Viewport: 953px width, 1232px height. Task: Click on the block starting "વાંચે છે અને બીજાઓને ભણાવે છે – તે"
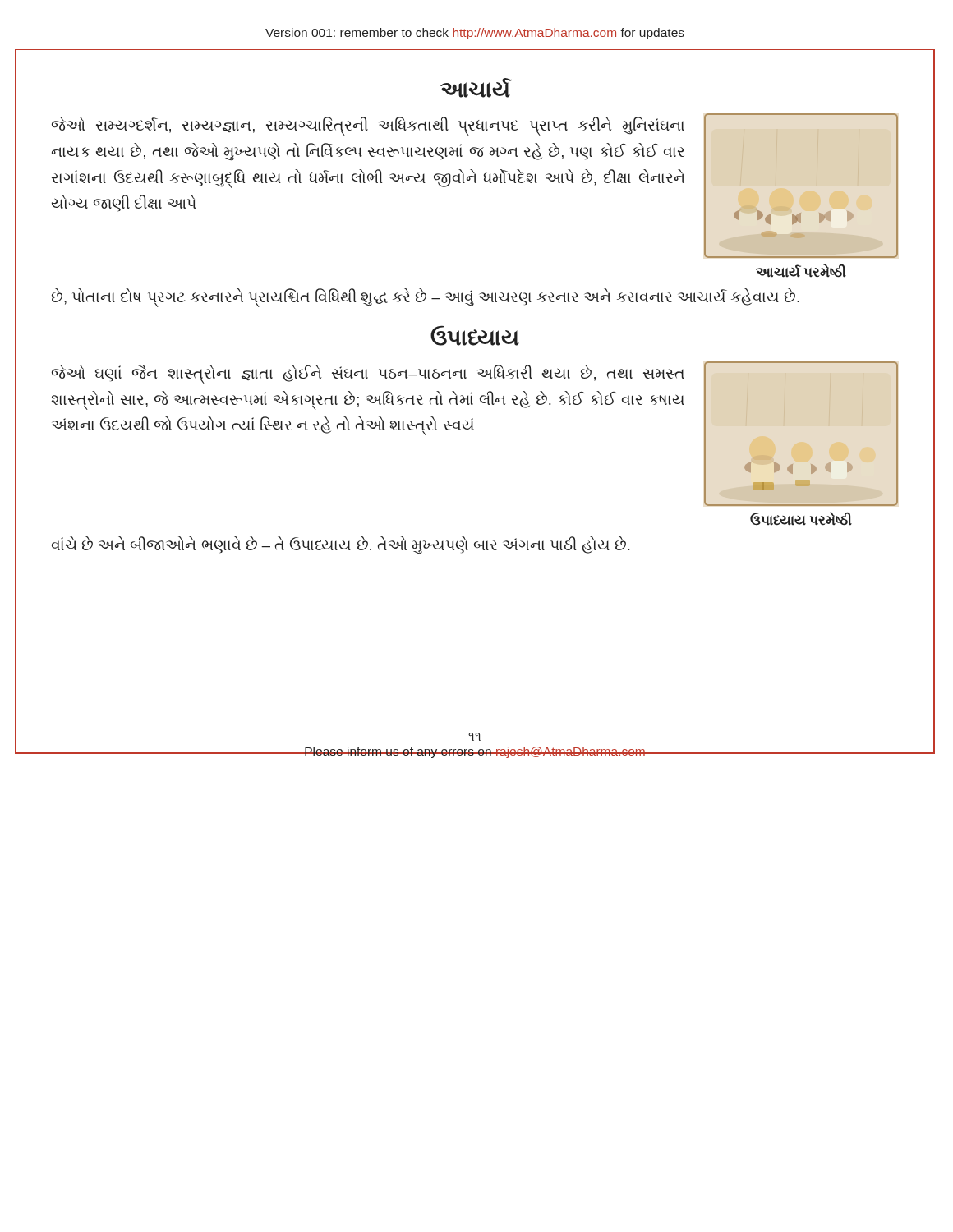click(x=341, y=545)
